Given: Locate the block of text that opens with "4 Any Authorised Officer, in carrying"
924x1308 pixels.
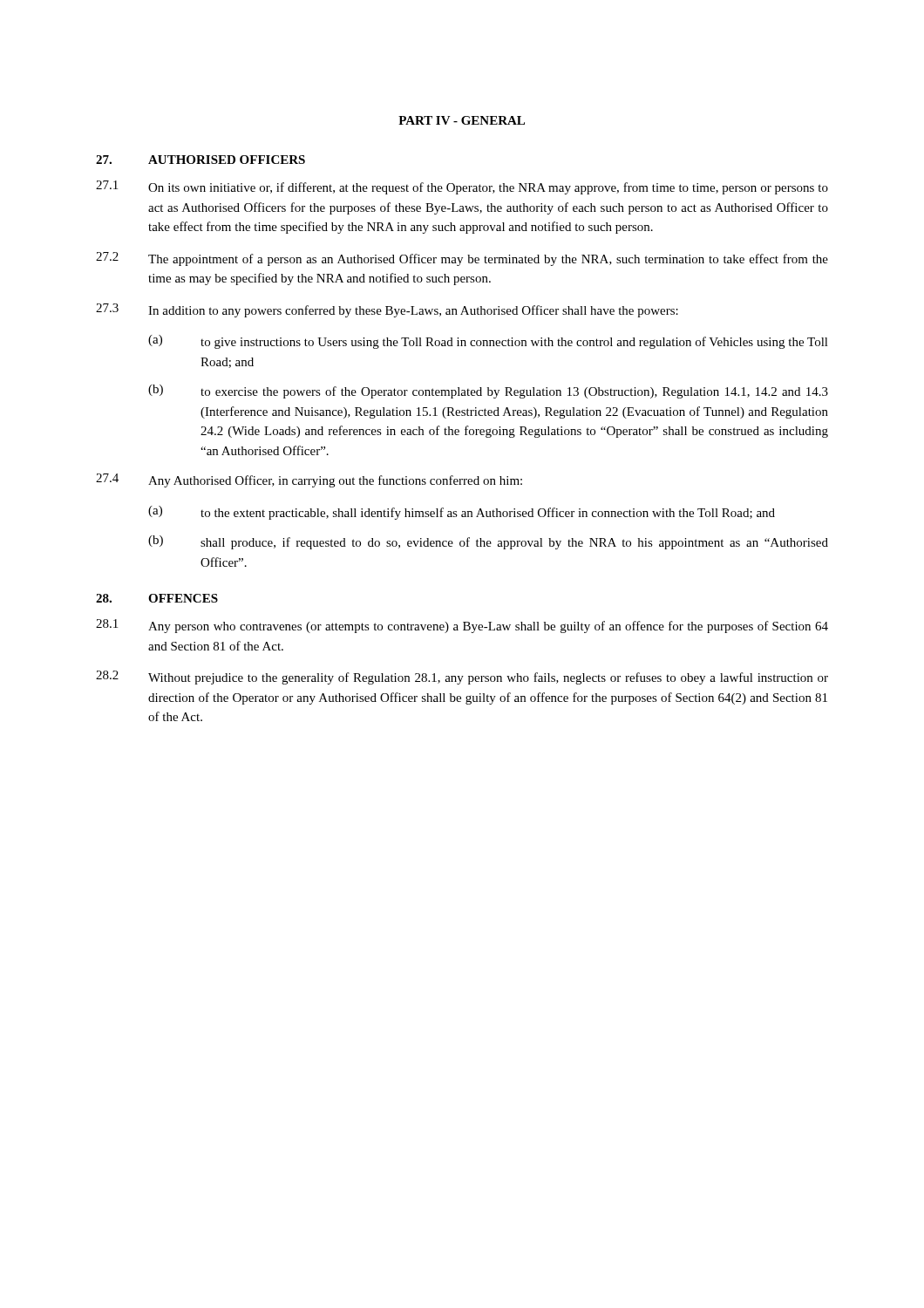Looking at the screenshot, I should [462, 481].
